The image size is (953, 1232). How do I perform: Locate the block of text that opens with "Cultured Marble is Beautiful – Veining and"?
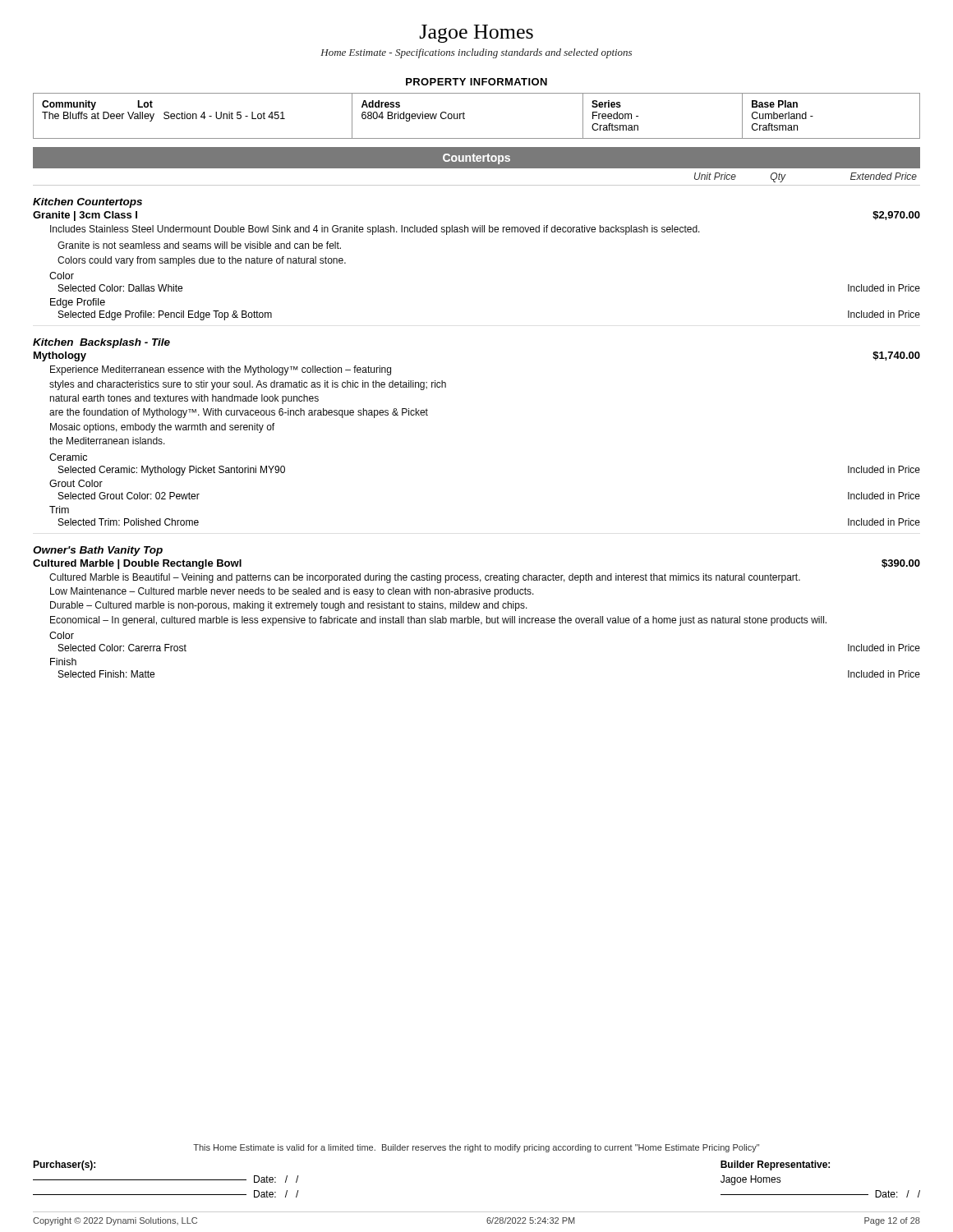[438, 598]
